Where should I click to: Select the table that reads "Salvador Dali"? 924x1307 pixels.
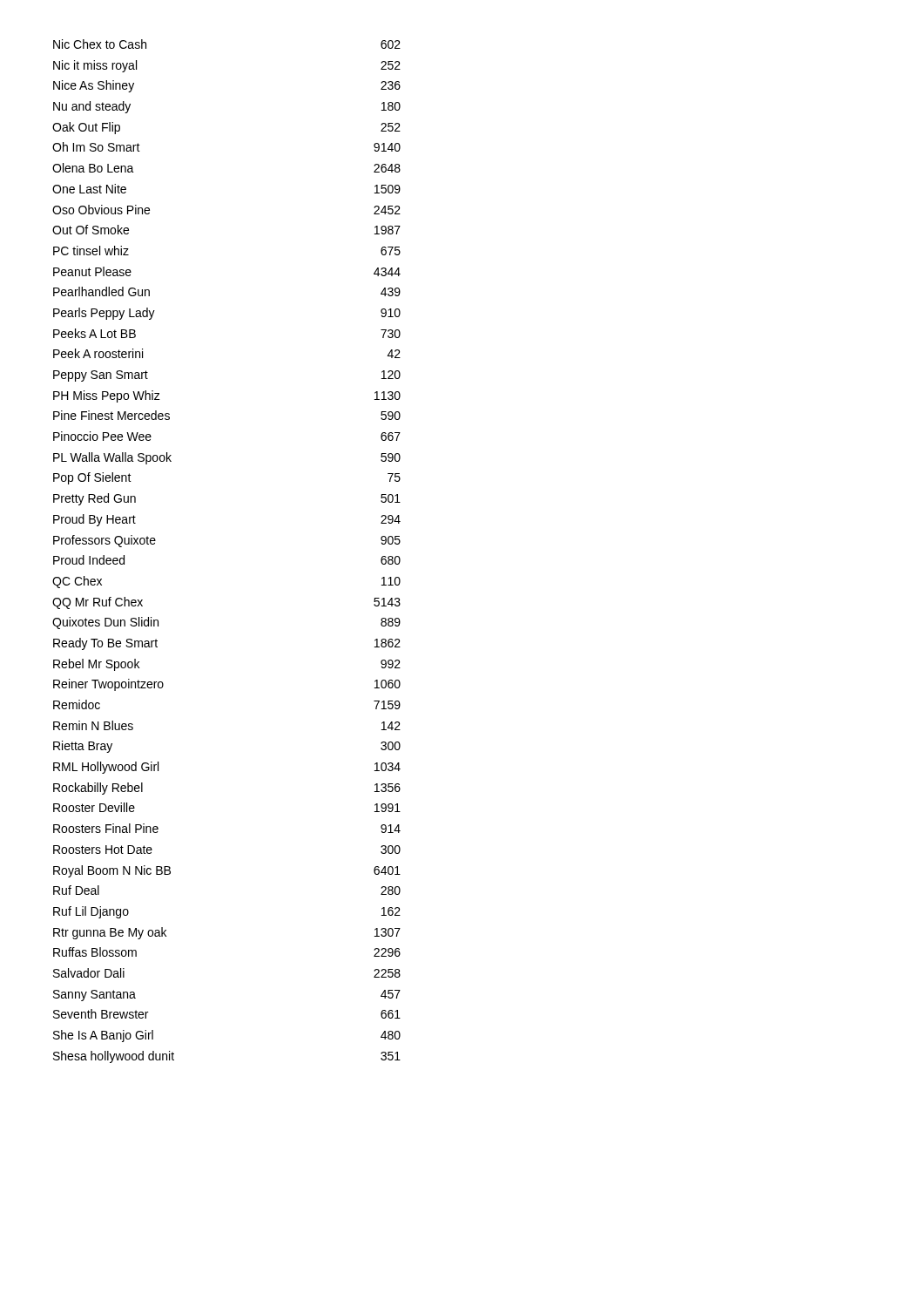(226, 551)
